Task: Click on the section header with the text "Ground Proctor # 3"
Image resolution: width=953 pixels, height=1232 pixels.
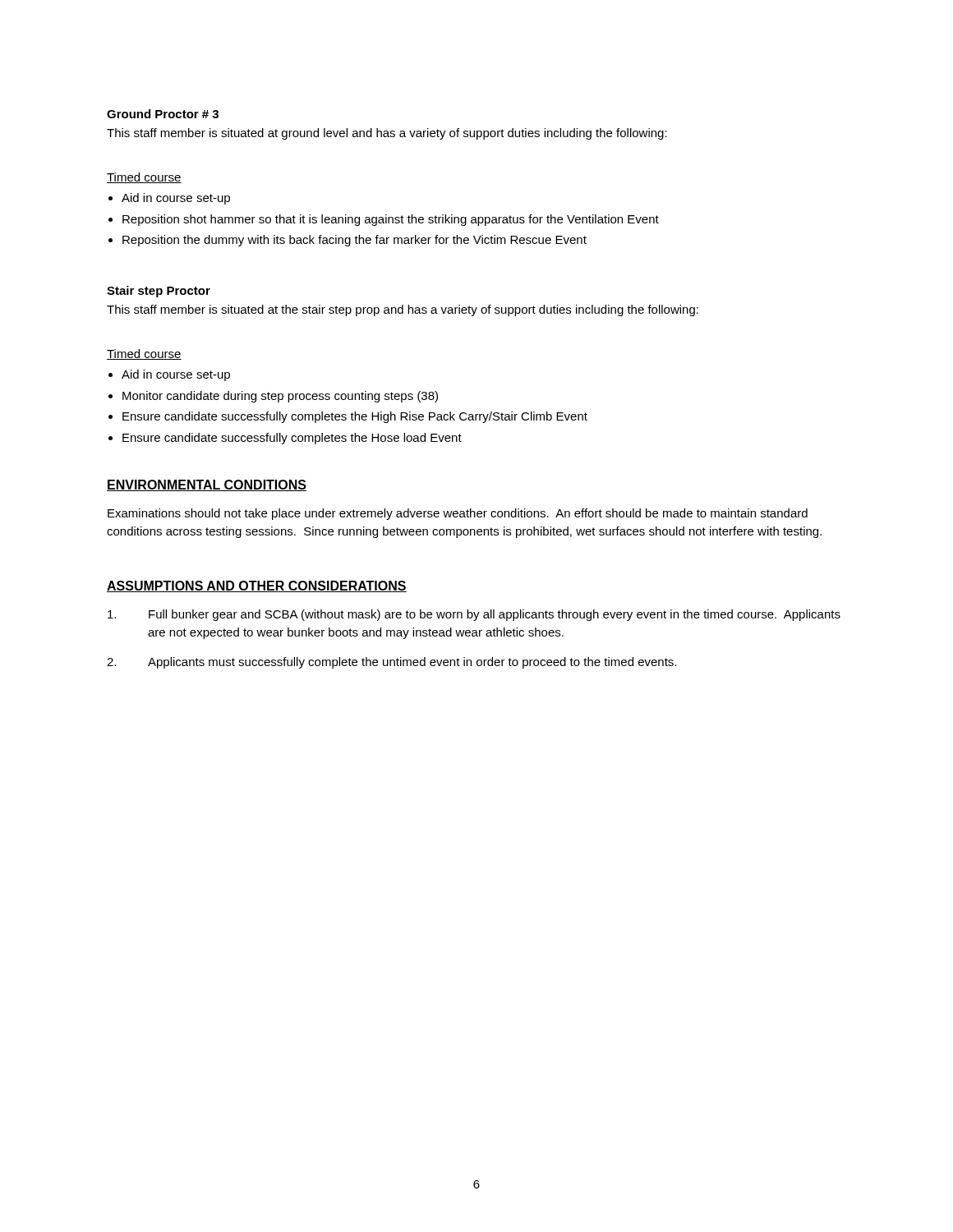Action: click(163, 114)
